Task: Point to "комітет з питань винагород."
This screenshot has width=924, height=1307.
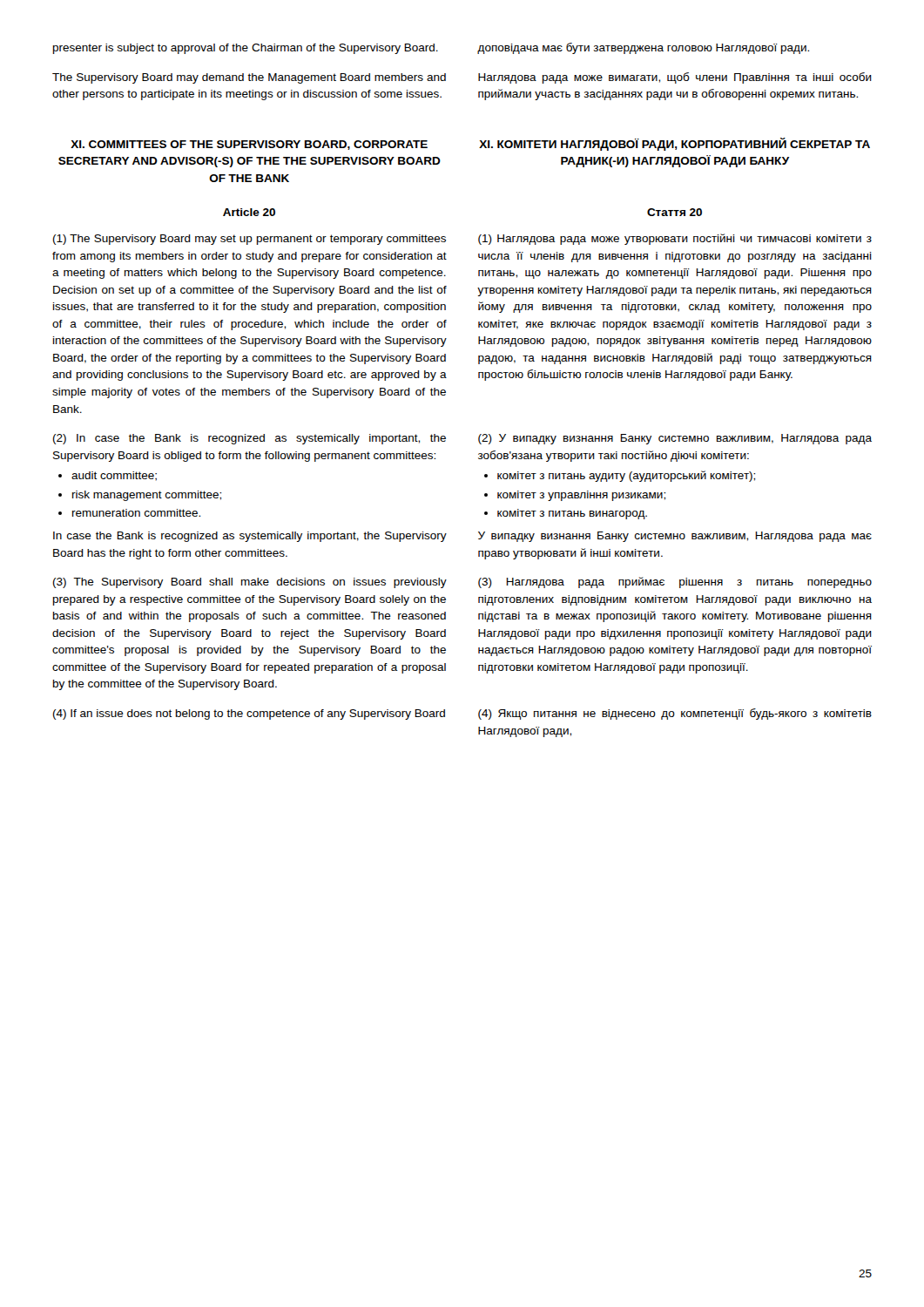Action: [572, 513]
